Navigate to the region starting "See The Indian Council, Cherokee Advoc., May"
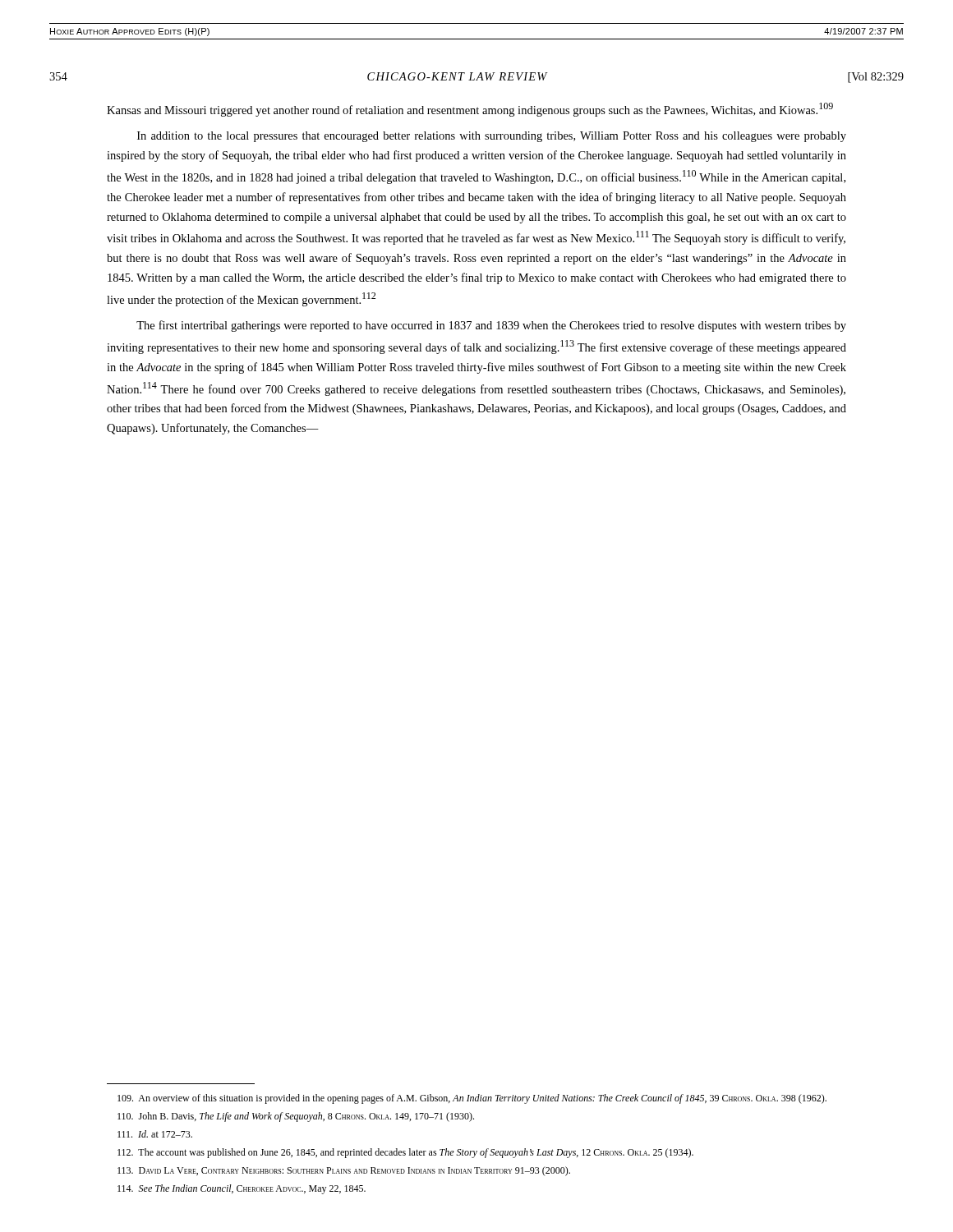Viewport: 953px width, 1232px height. (x=236, y=1188)
